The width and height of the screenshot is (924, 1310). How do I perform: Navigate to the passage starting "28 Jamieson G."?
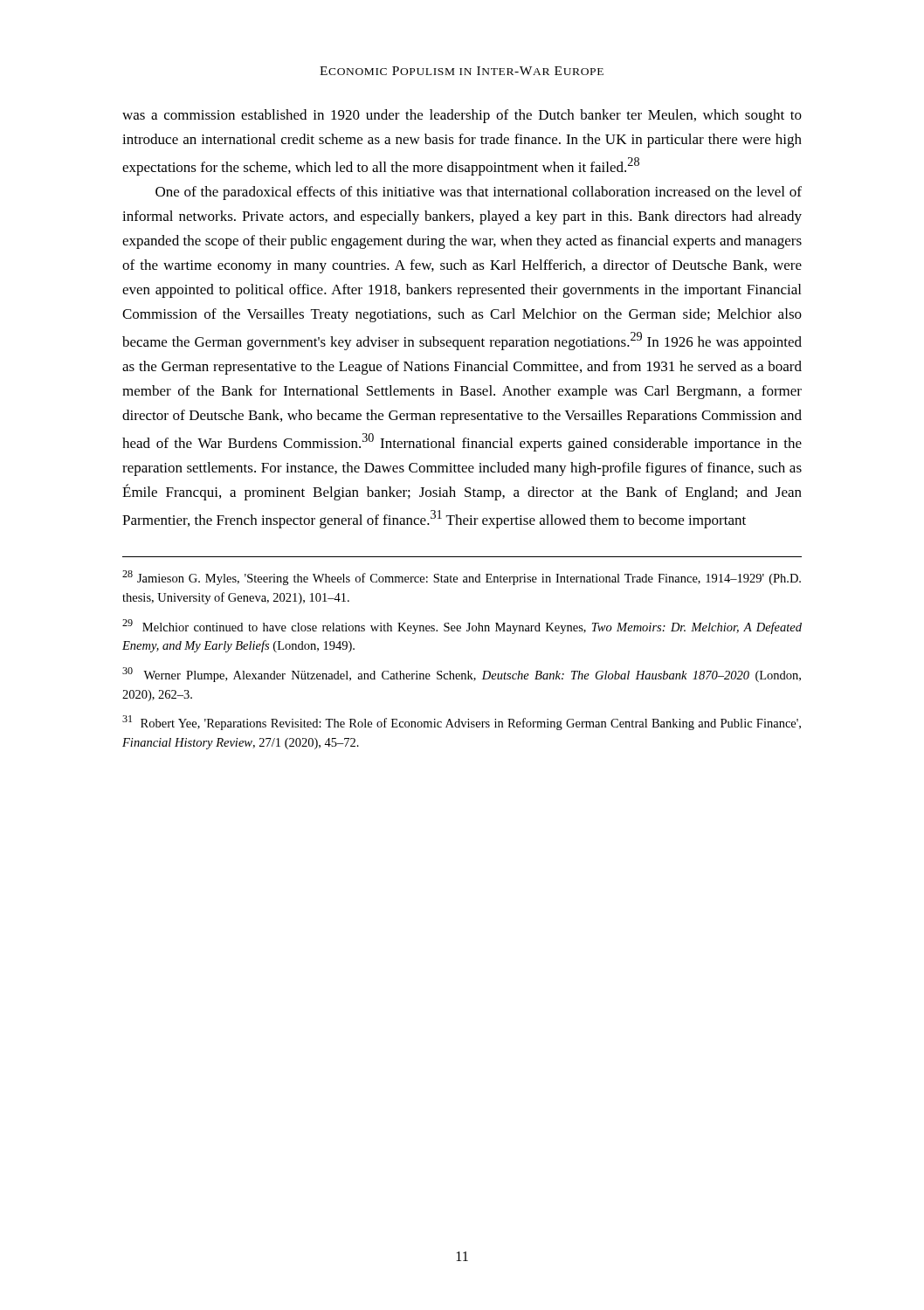pyautogui.click(x=462, y=586)
